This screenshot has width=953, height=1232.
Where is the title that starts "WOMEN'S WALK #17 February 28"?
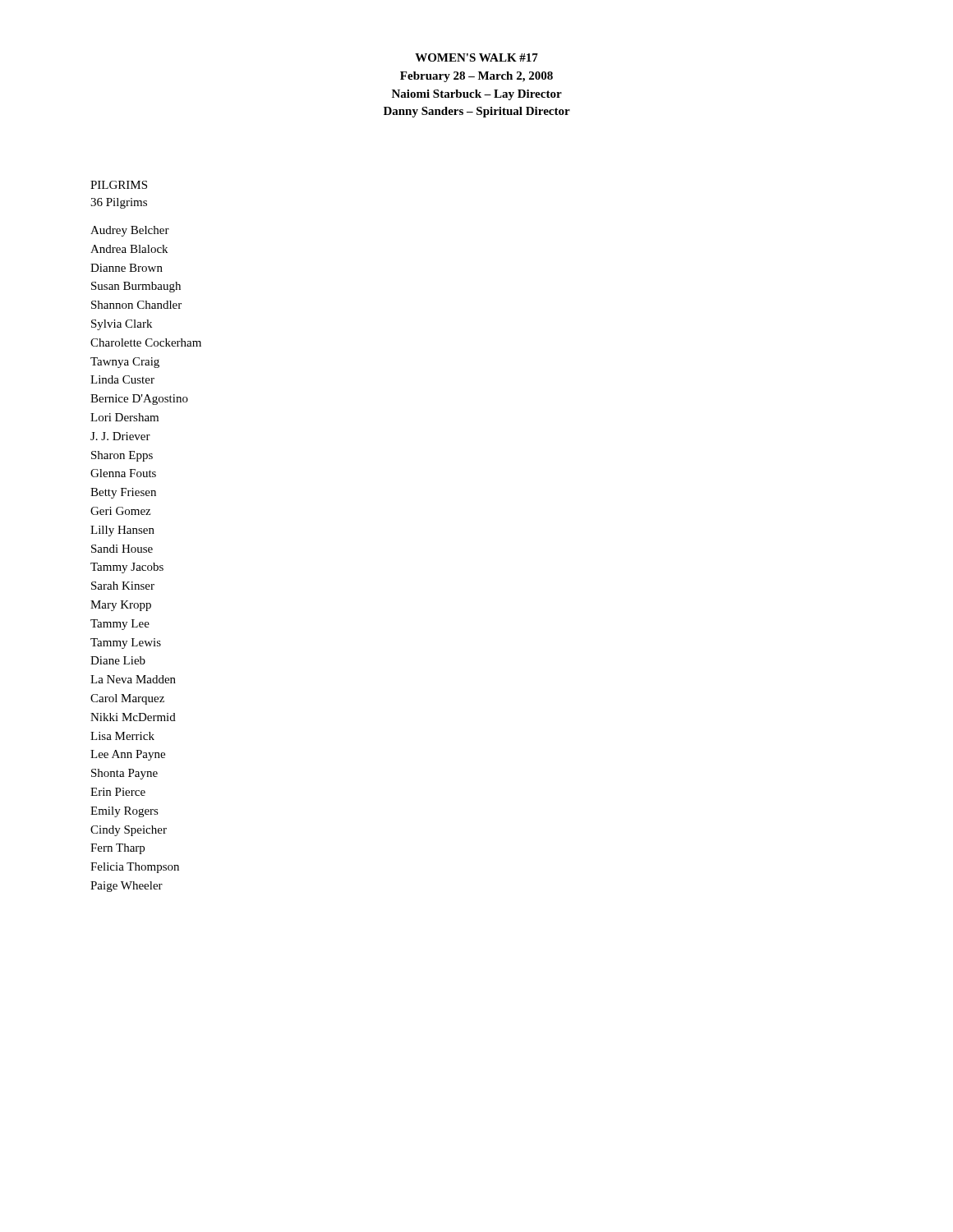coord(476,85)
